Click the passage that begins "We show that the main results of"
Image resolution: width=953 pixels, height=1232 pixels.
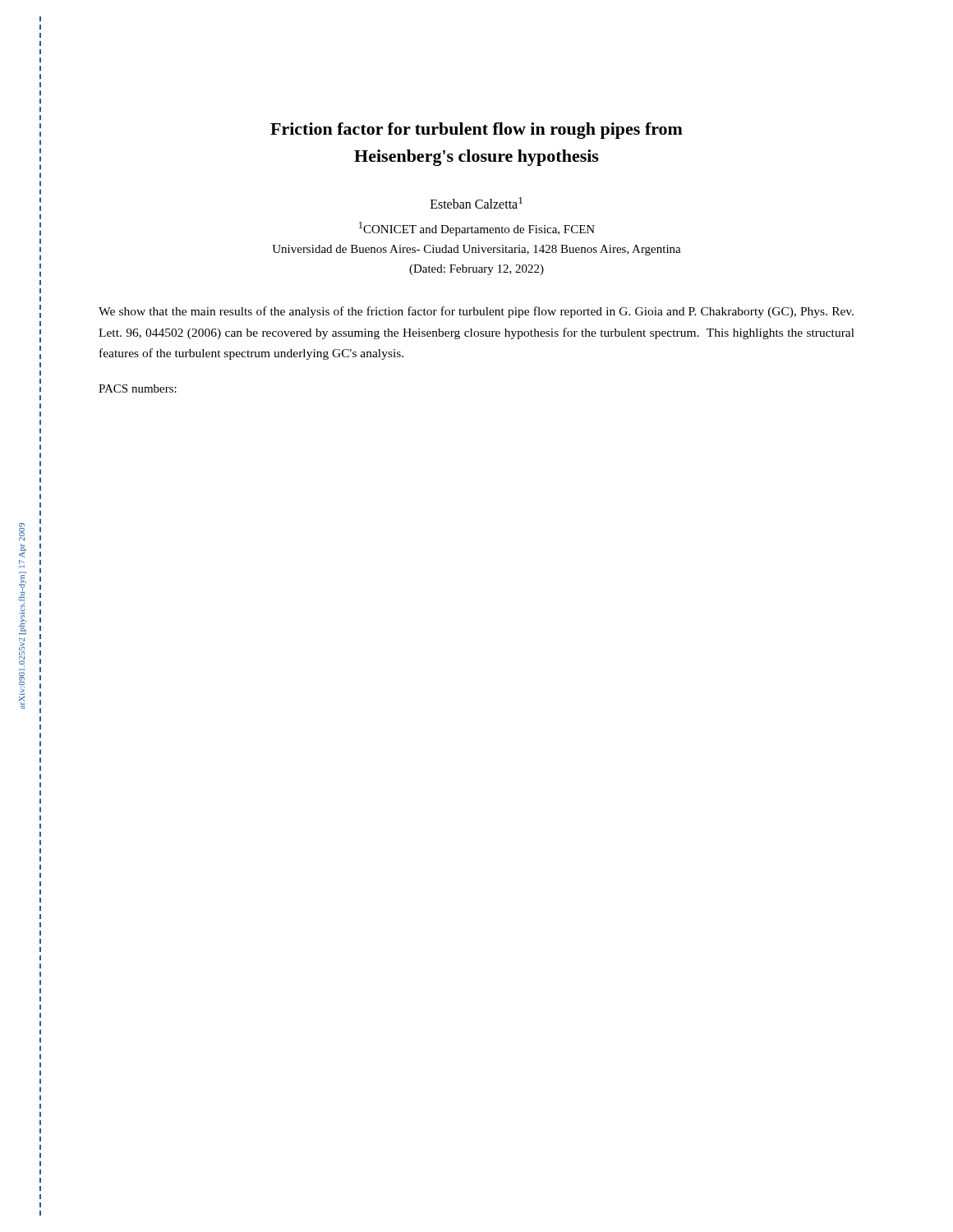click(476, 332)
